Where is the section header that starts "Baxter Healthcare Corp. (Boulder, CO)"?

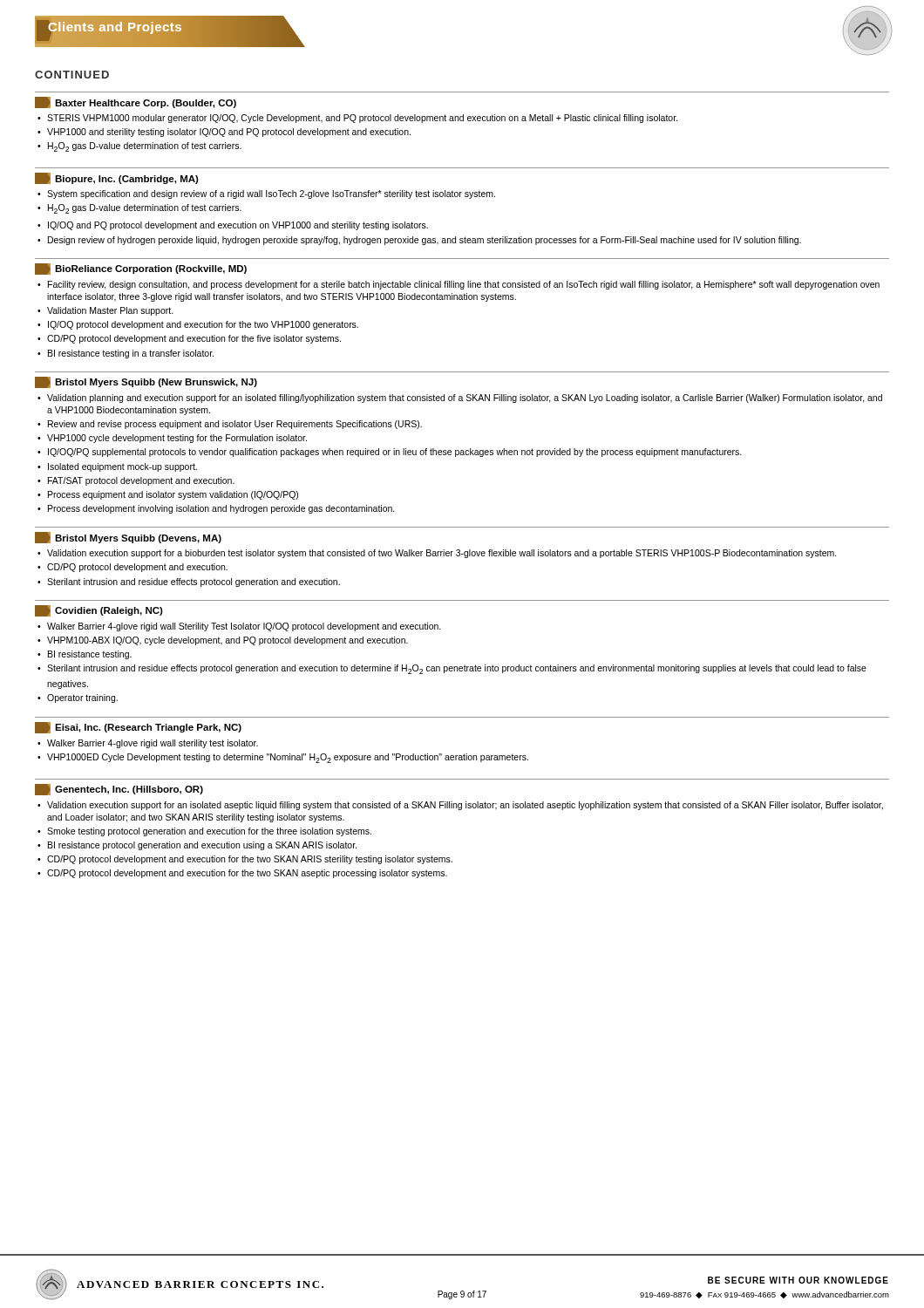point(462,126)
